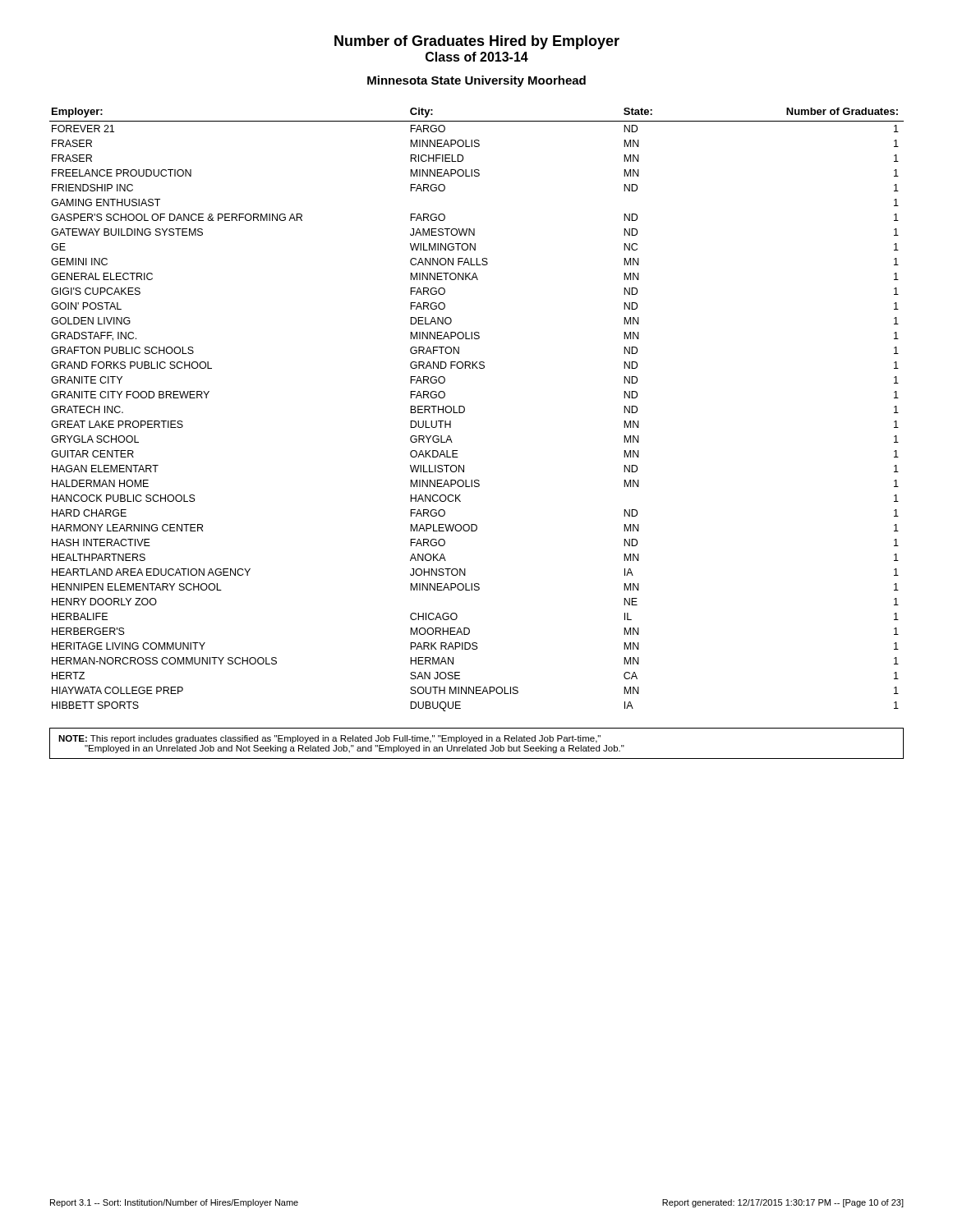The height and width of the screenshot is (1232, 953).
Task: Select the footnote that reads "NOTE: This report"
Action: 341,743
